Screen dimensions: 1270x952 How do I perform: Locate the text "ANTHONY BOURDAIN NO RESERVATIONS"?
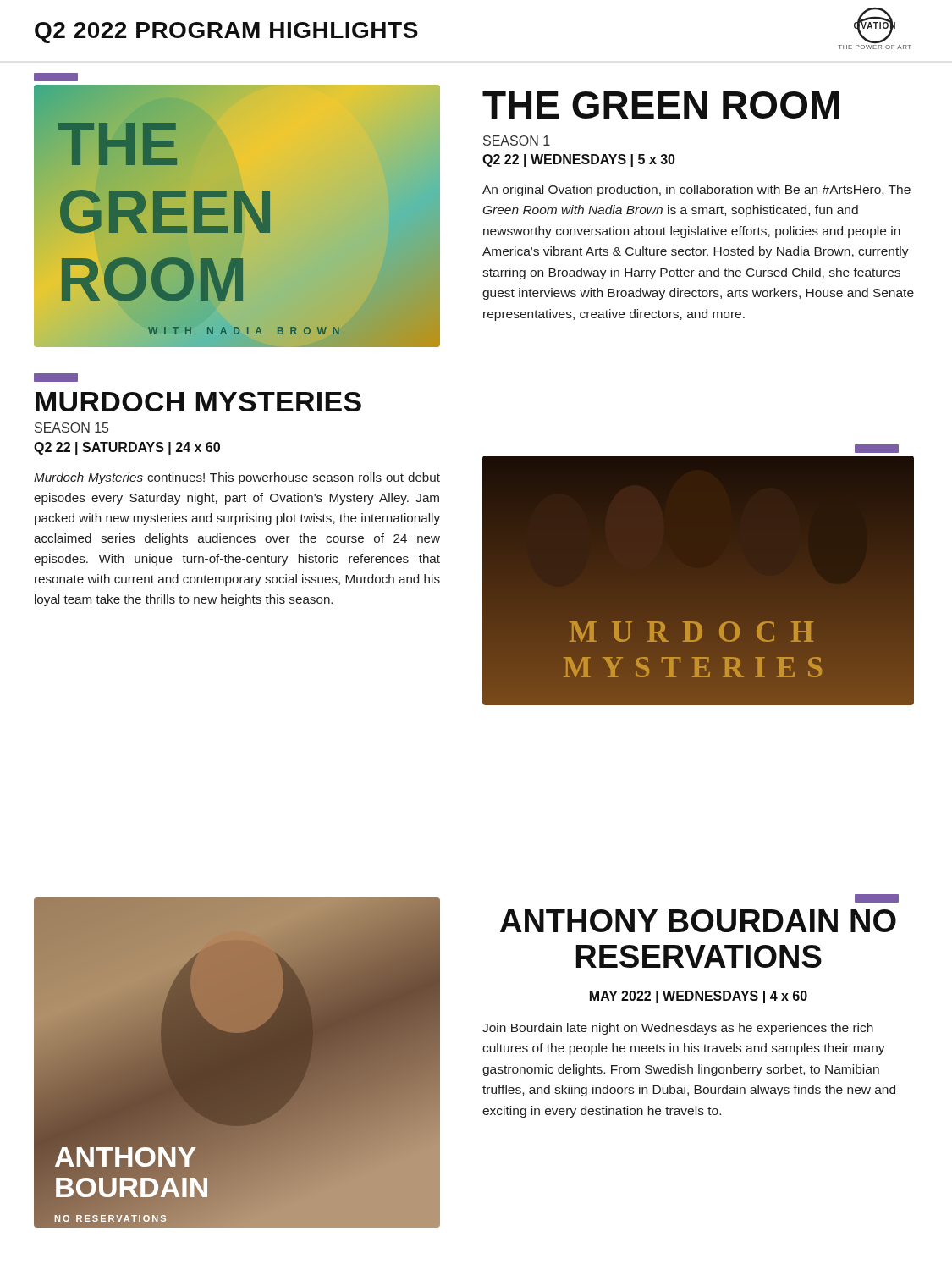tap(698, 939)
